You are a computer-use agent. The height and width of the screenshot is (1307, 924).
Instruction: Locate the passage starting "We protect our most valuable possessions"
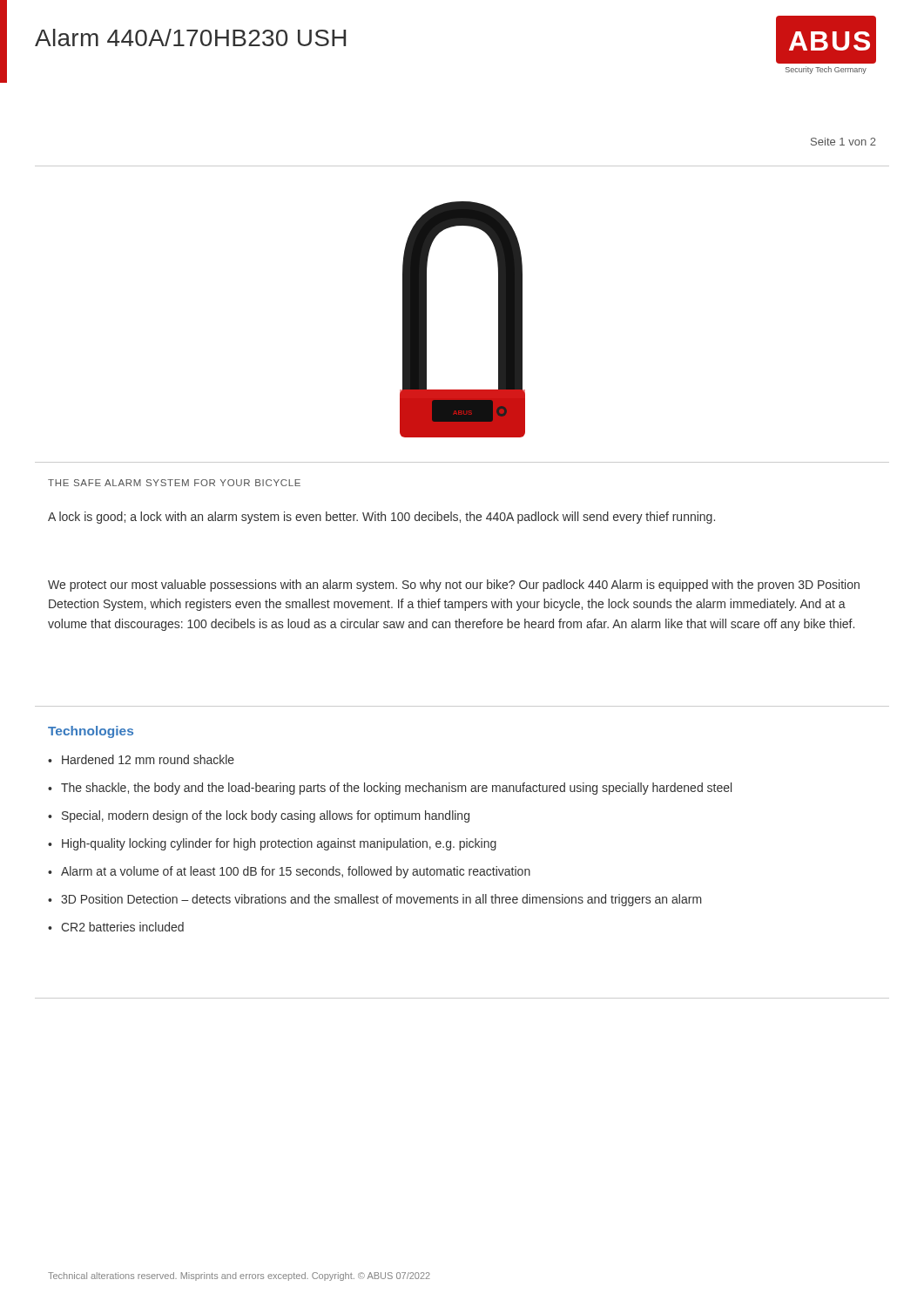pos(454,604)
